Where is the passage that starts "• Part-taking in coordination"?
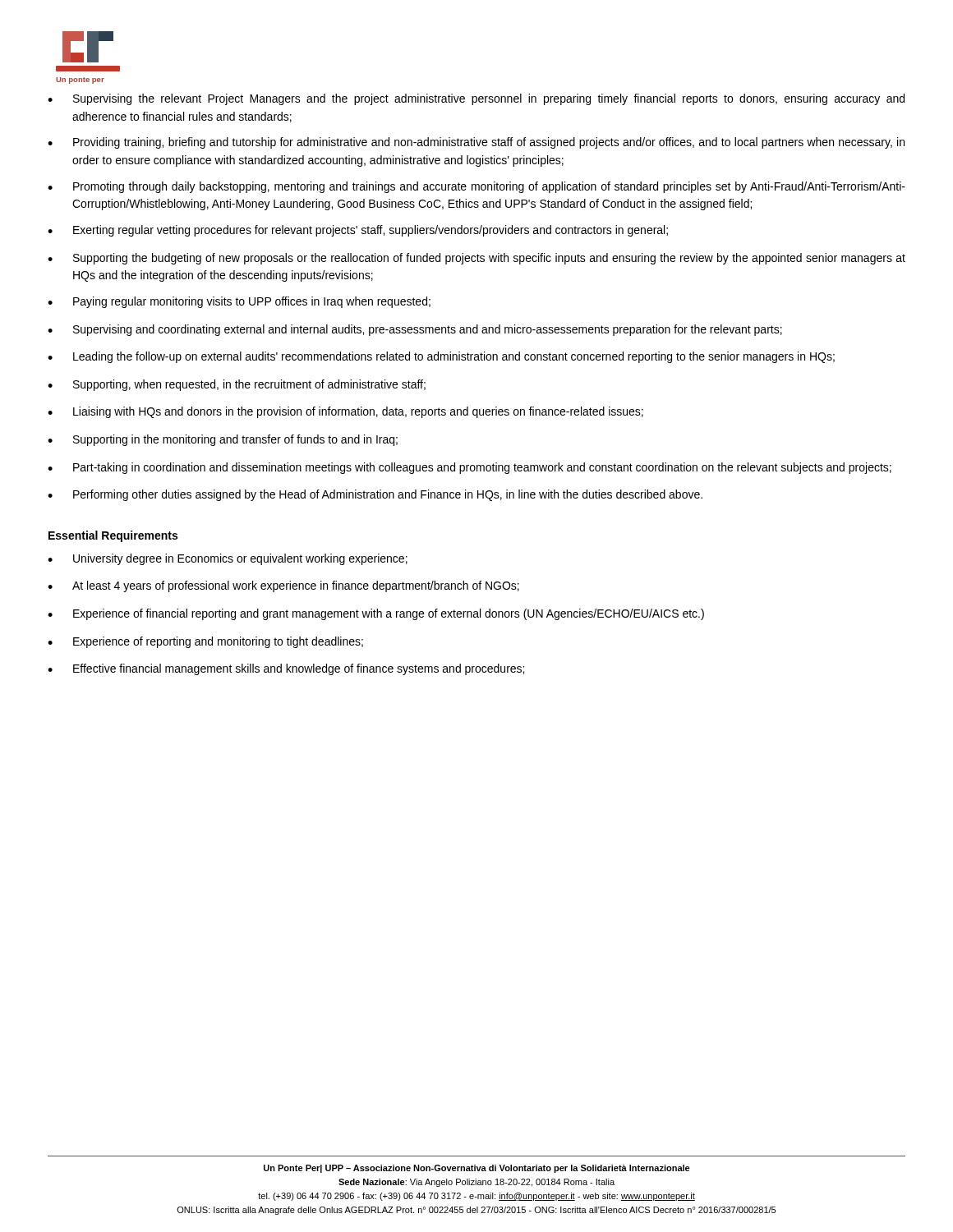953x1232 pixels. (x=476, y=469)
